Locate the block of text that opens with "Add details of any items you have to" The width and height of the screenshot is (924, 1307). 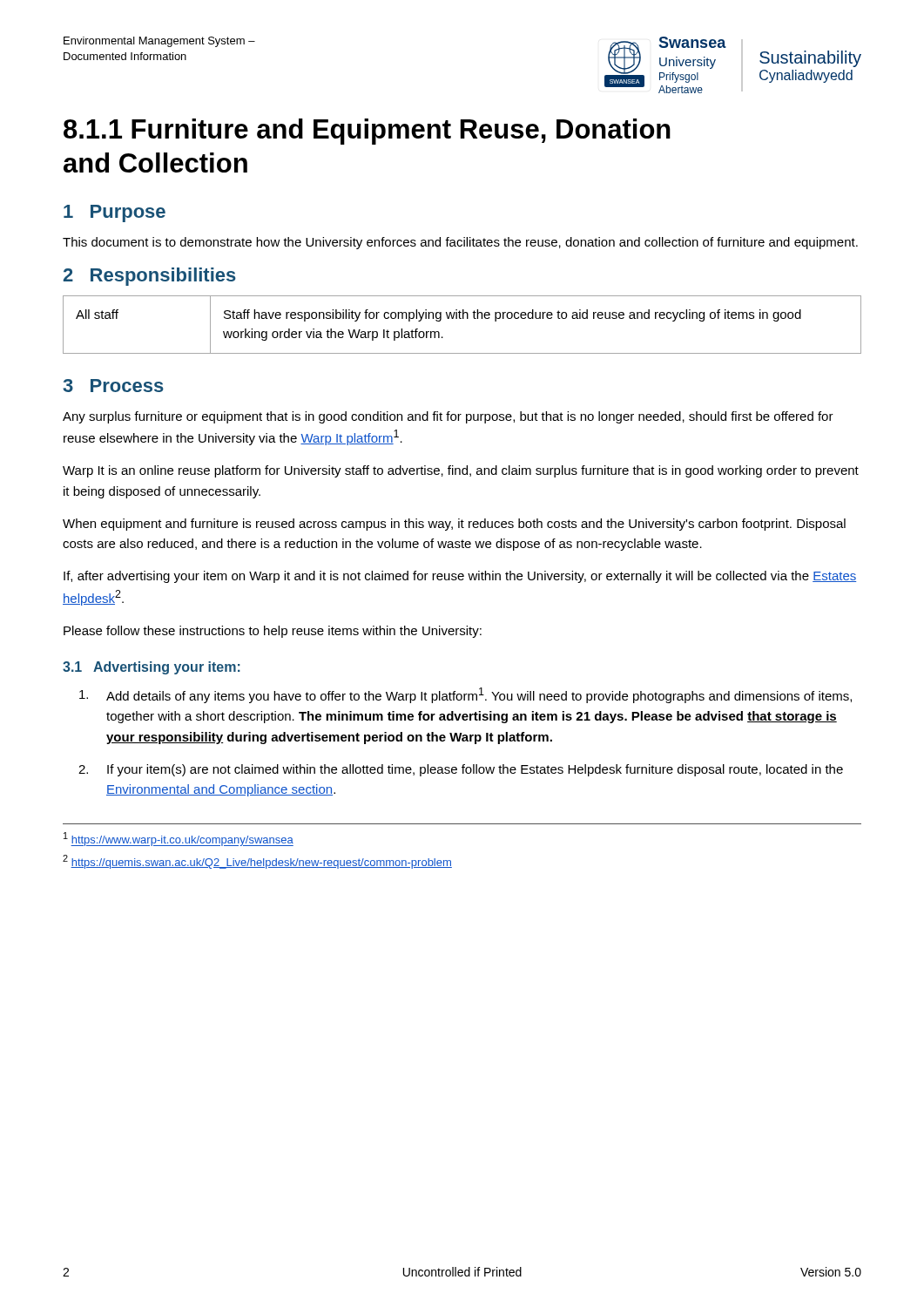pos(470,715)
